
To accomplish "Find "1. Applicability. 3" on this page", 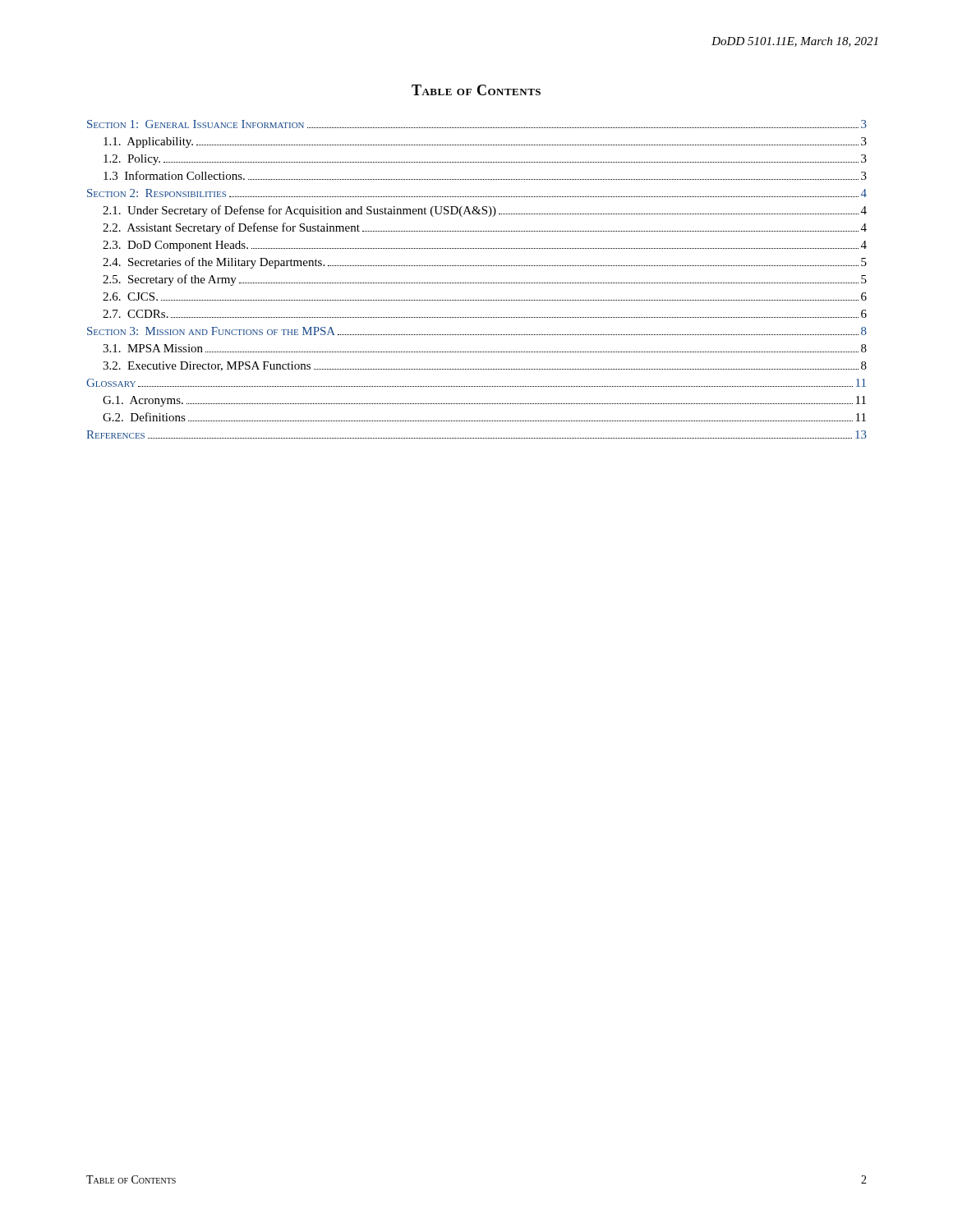I will [x=485, y=142].
